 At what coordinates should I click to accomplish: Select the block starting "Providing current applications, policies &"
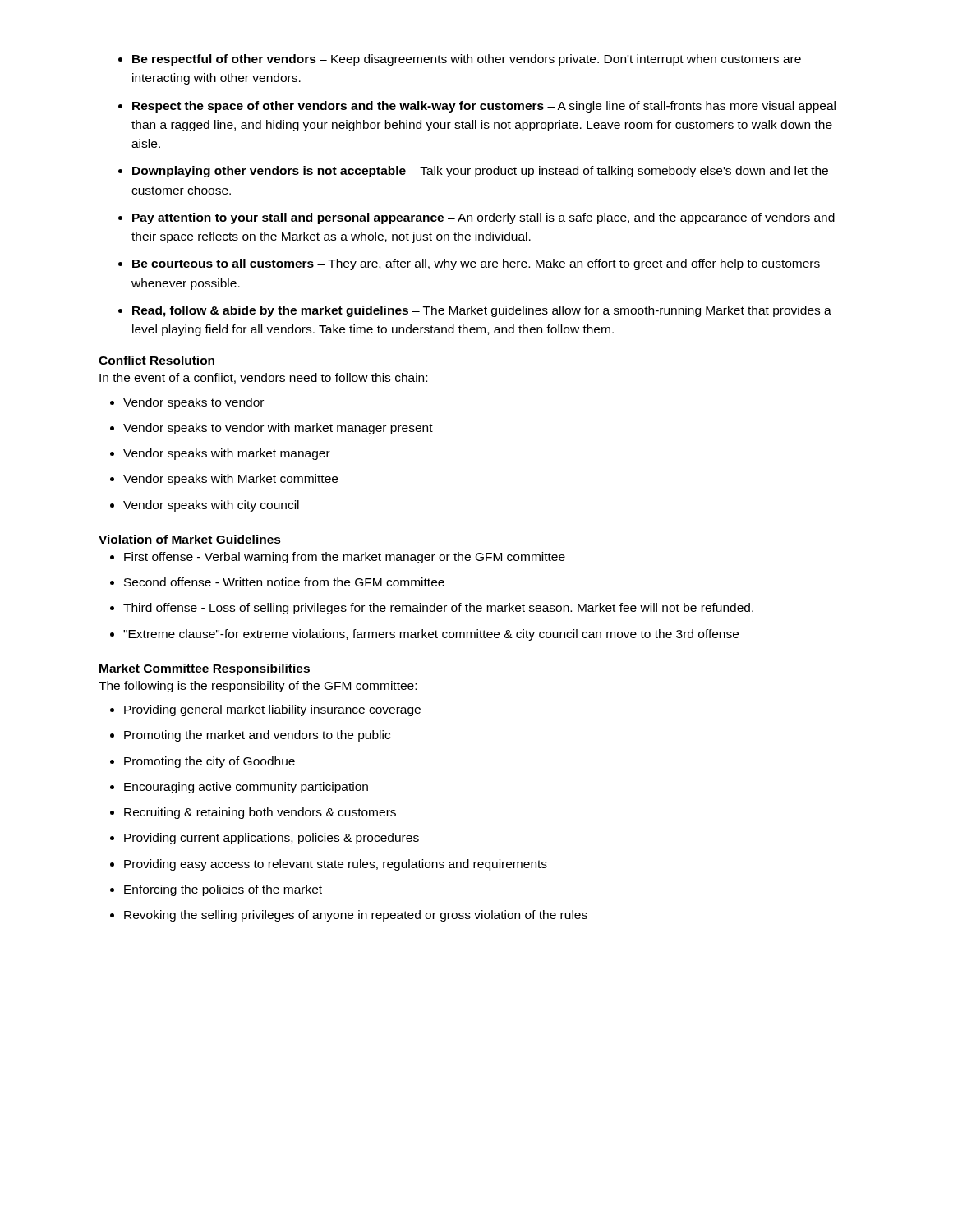tap(272, 839)
